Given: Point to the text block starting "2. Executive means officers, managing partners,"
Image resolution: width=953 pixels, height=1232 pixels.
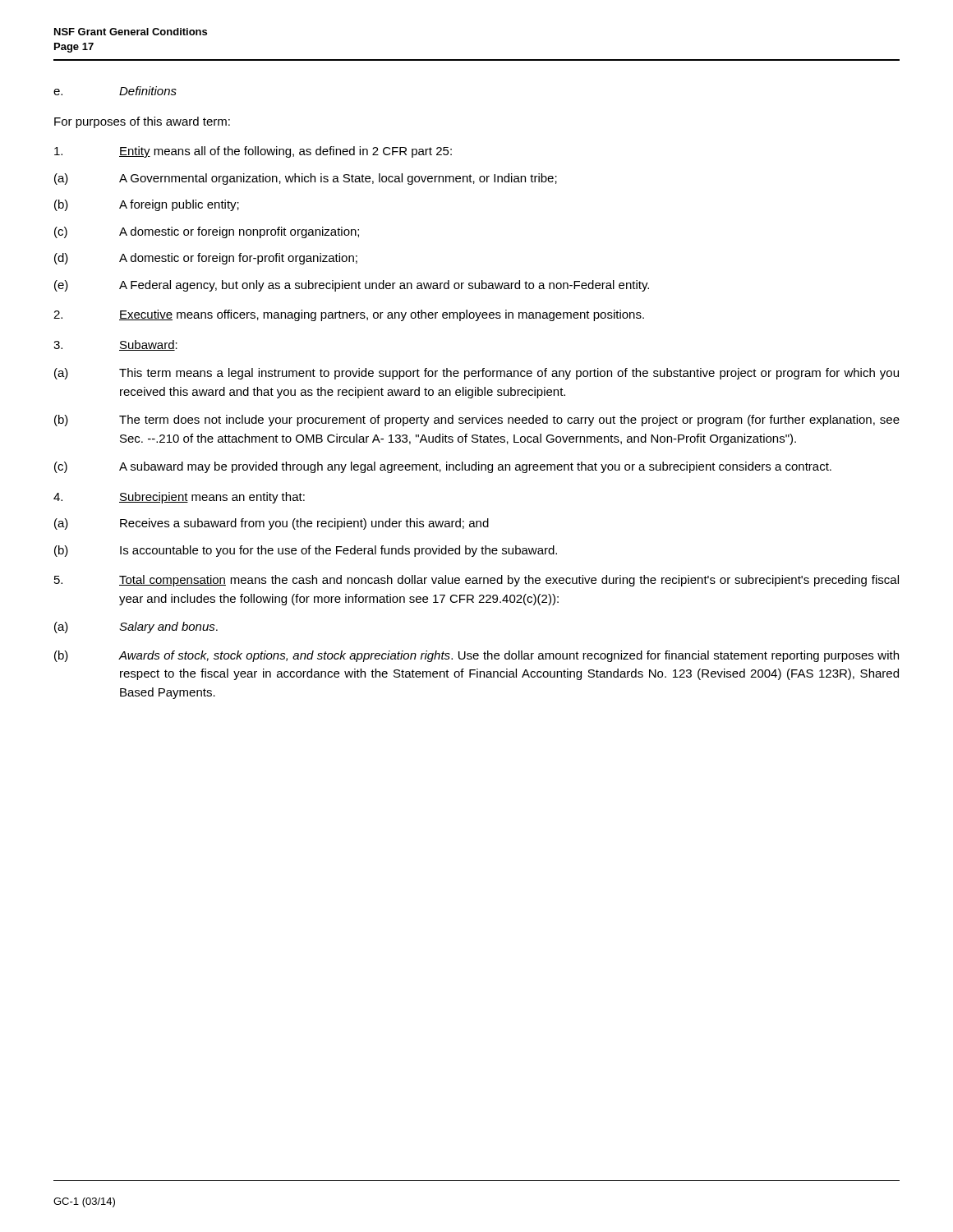Looking at the screenshot, I should click(476, 315).
